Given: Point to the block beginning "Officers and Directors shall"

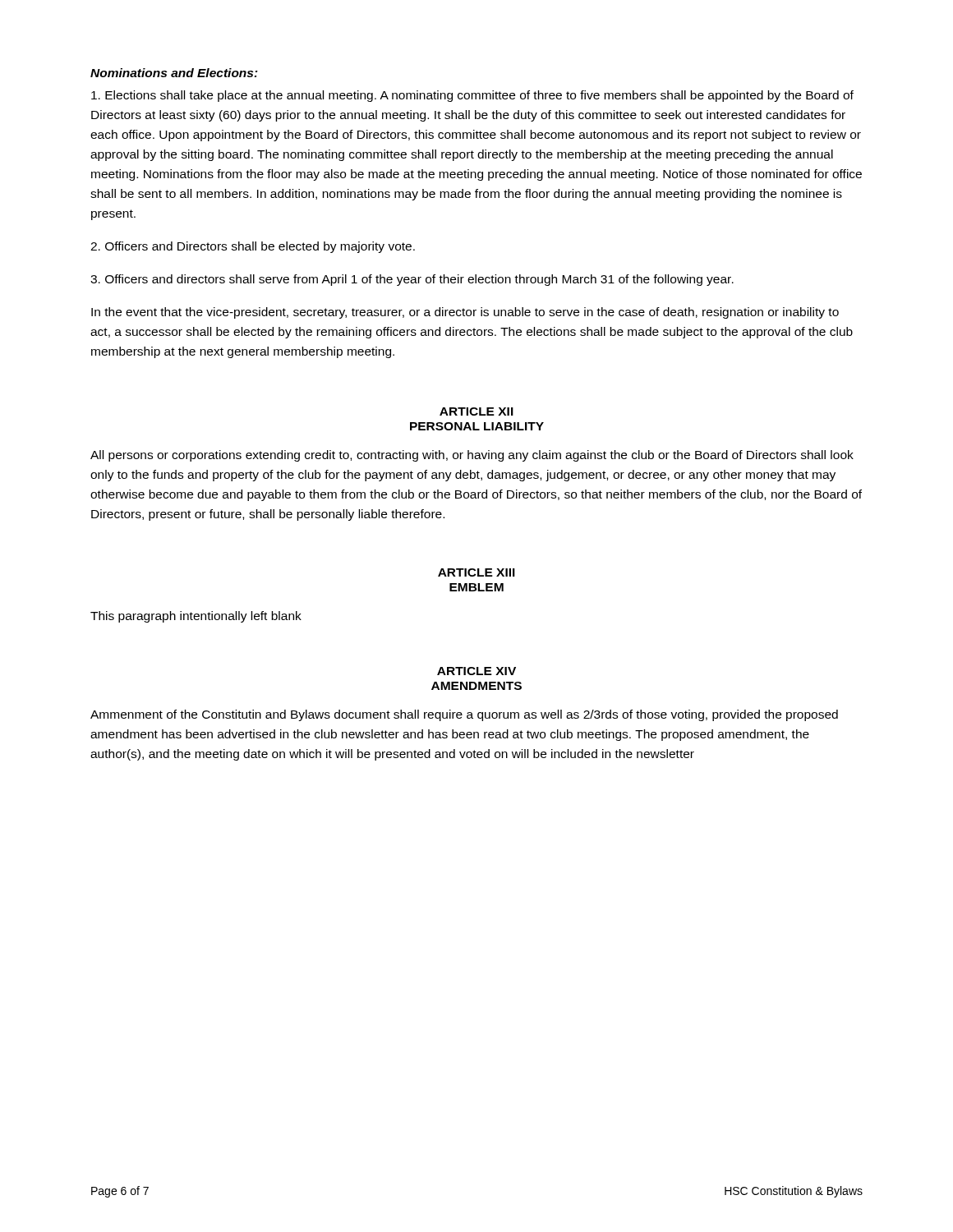Looking at the screenshot, I should click(x=253, y=247).
